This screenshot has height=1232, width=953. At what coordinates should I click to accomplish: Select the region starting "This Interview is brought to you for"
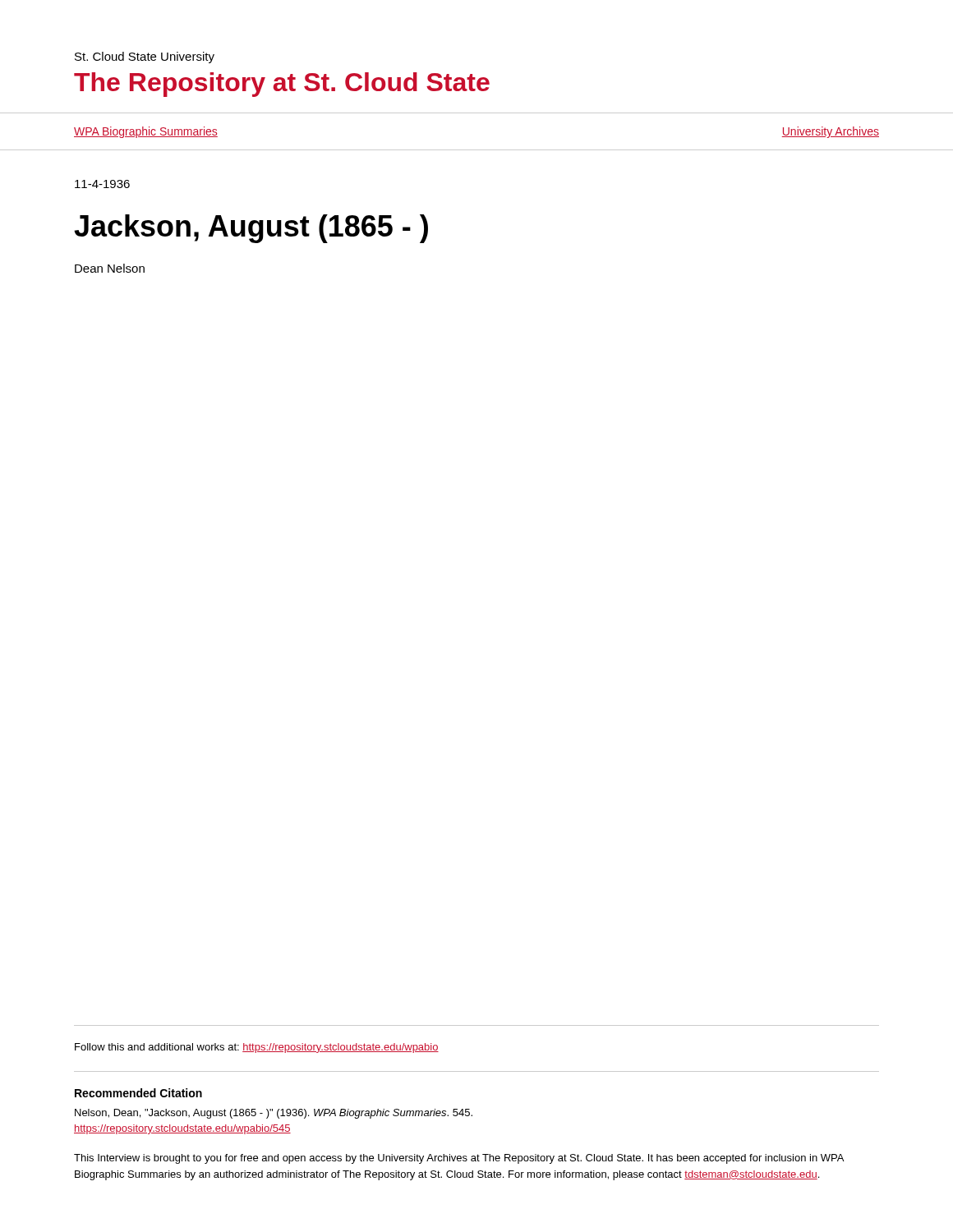tap(459, 1166)
